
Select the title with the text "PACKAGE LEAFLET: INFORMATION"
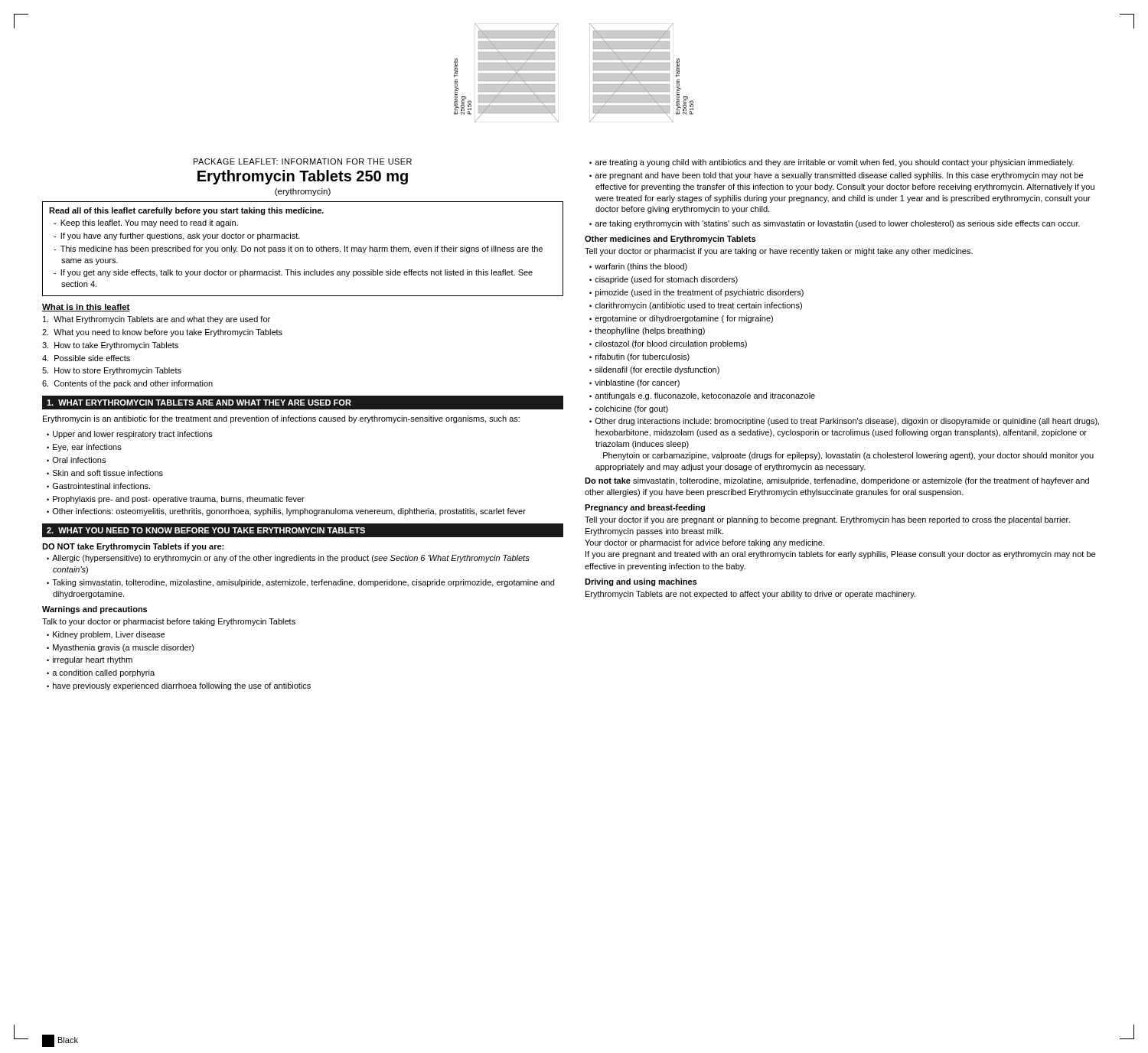(x=303, y=176)
